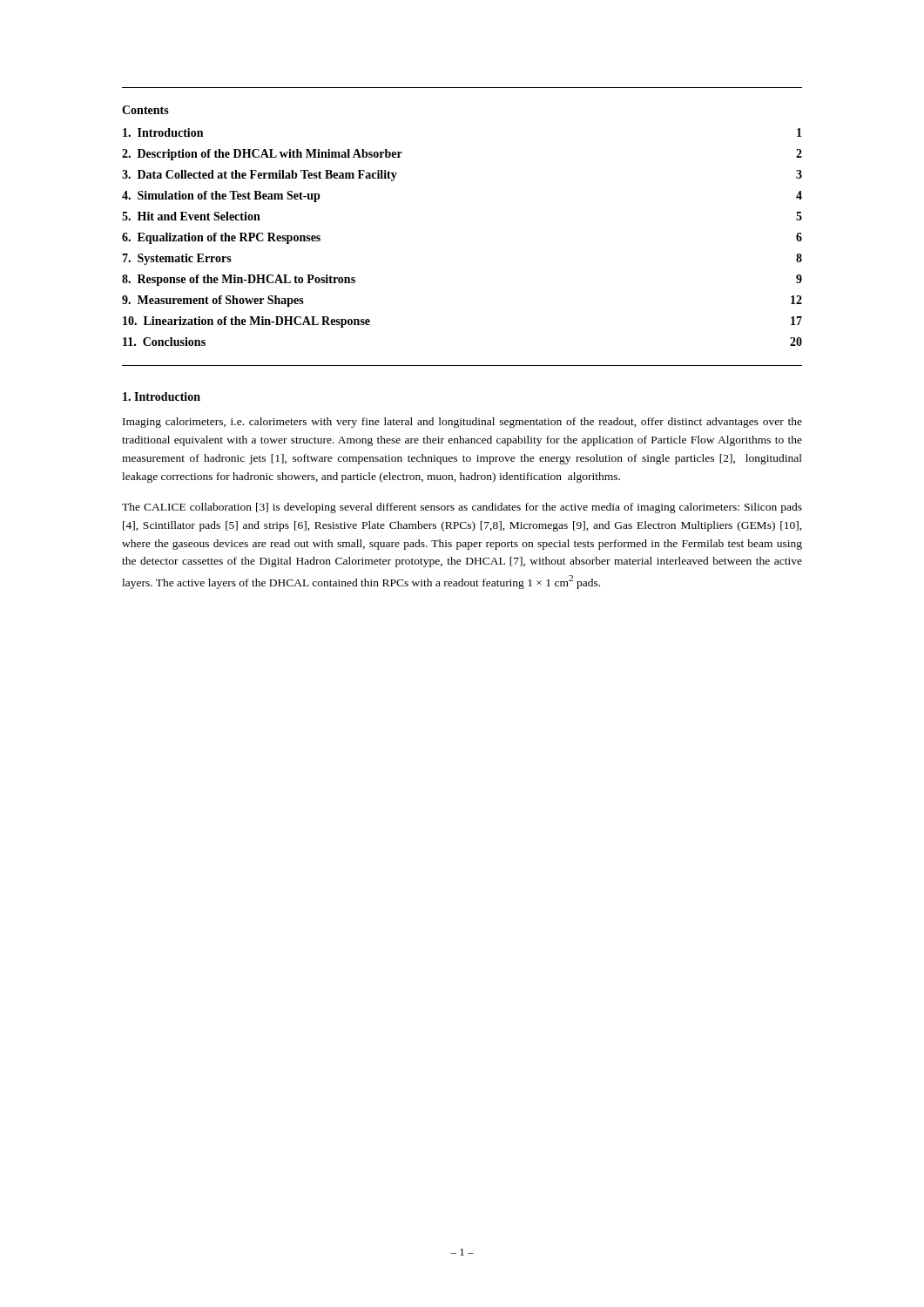Select the passage starting "8. Response of the"
This screenshot has height=1307, width=924.
(x=235, y=280)
